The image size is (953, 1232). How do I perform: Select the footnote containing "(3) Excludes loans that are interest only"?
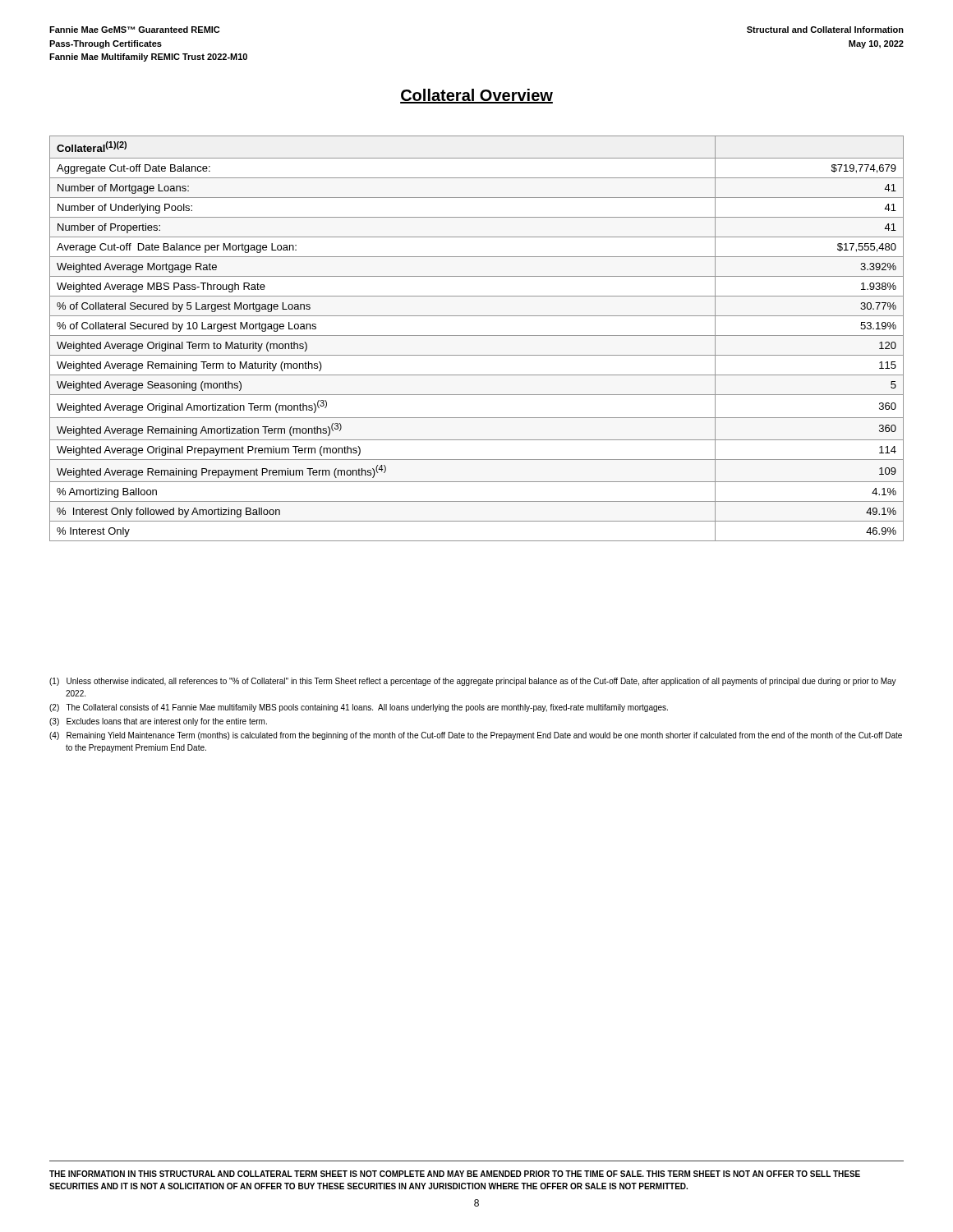pyautogui.click(x=476, y=722)
